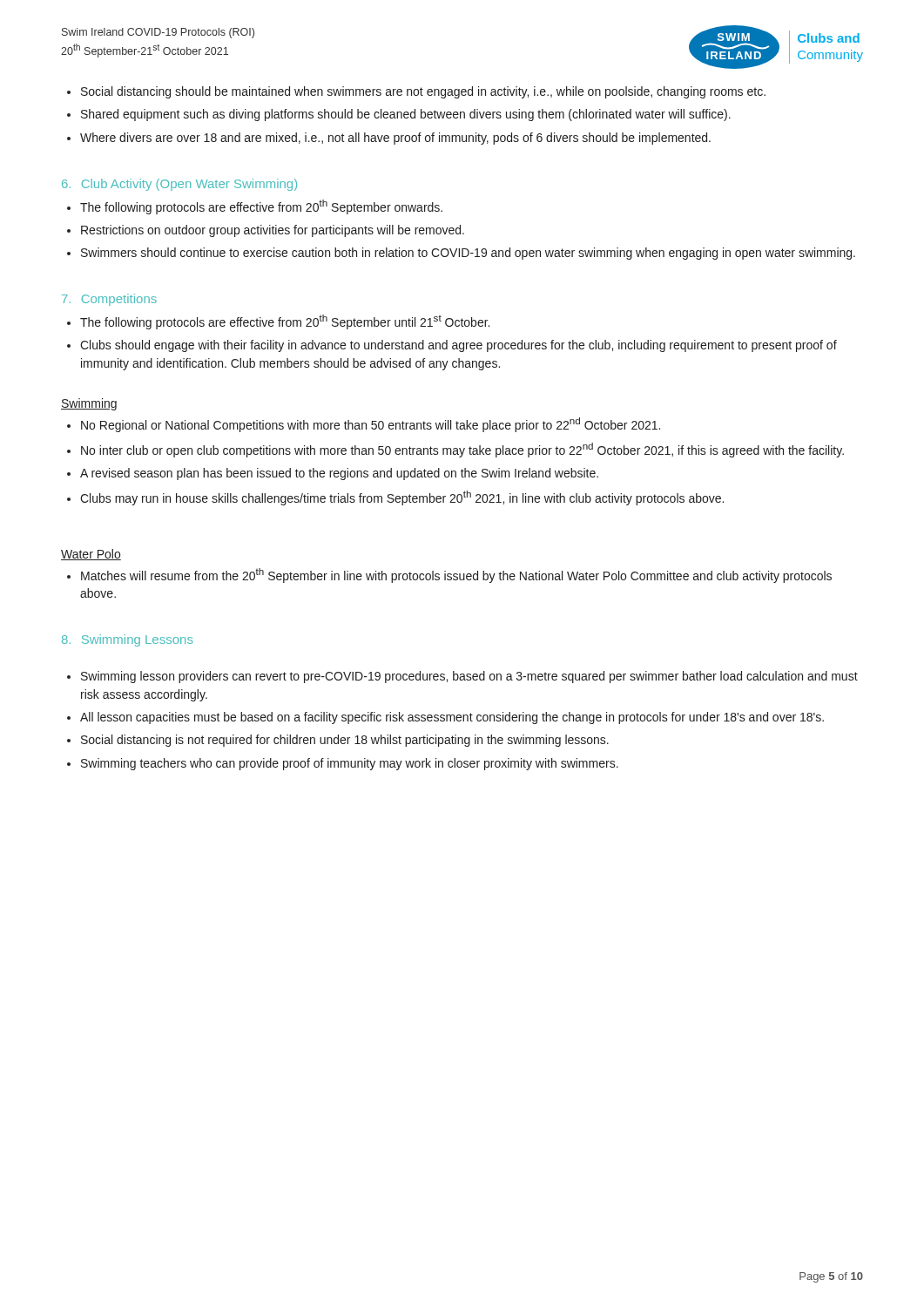Find the element starting "Matches will resume from the 20th September"
The height and width of the screenshot is (1307, 924).
(456, 583)
